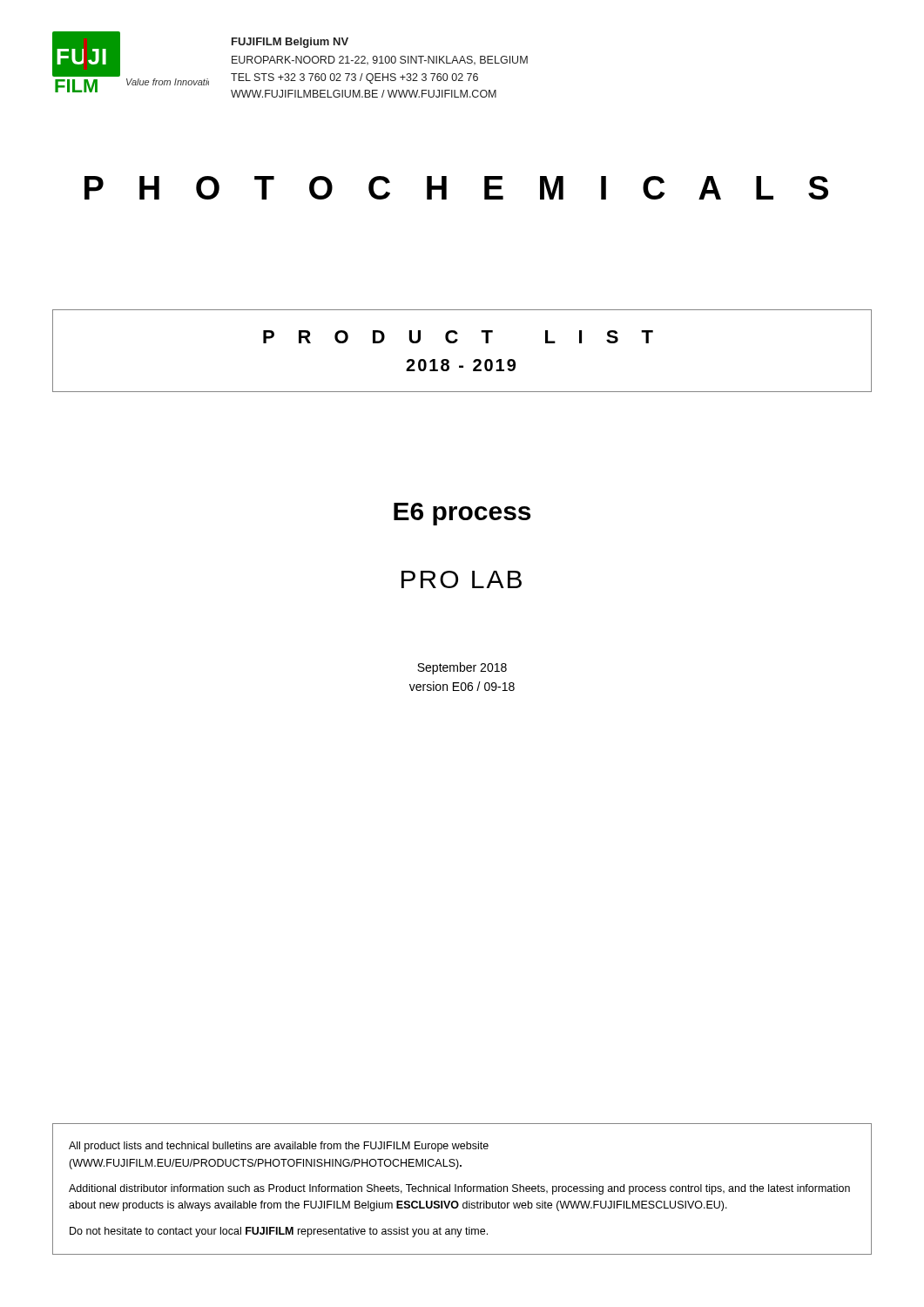Click on the text starting "September 2018 version E06 /"

click(x=462, y=677)
